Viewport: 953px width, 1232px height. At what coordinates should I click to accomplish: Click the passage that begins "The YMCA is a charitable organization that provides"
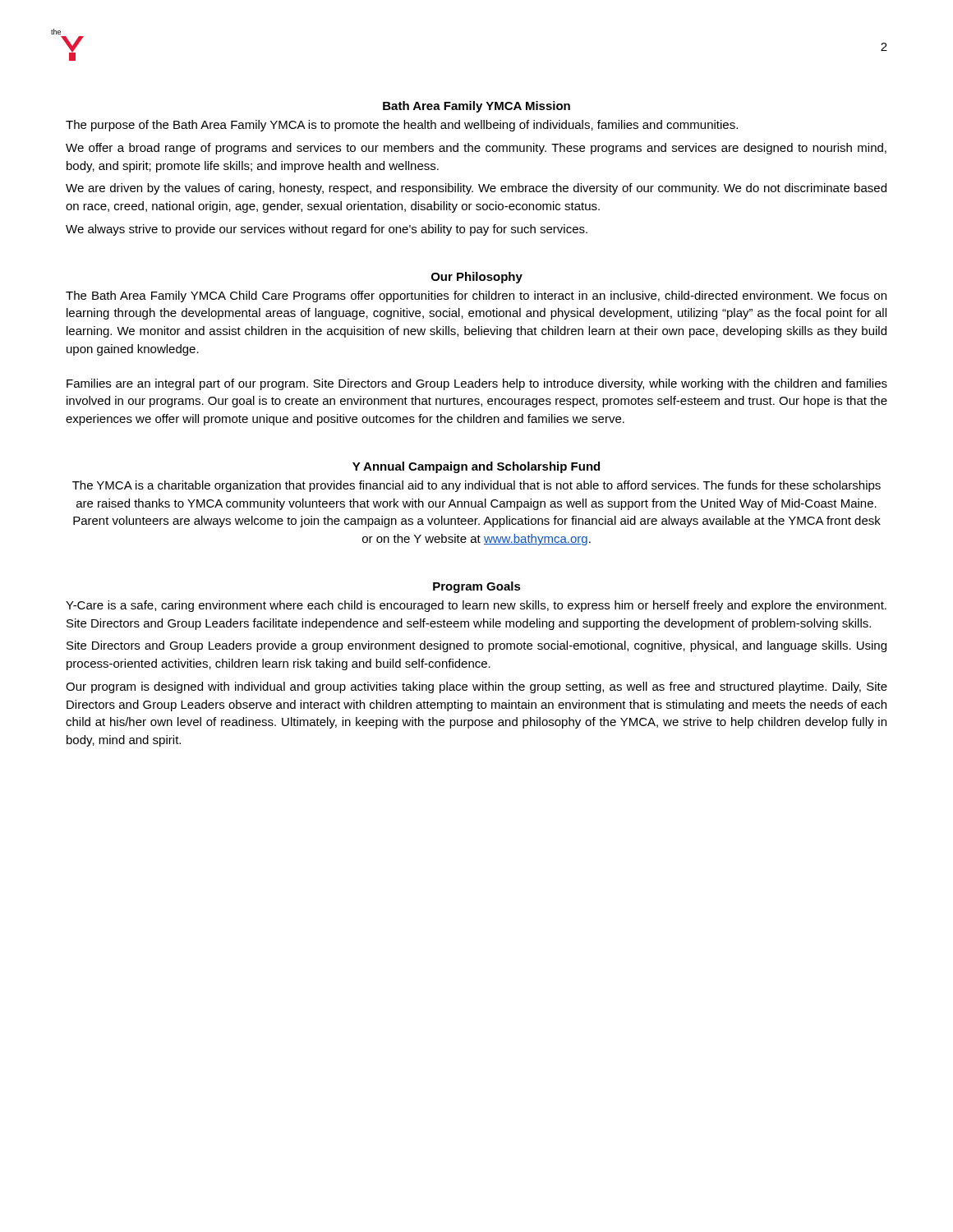coord(476,512)
